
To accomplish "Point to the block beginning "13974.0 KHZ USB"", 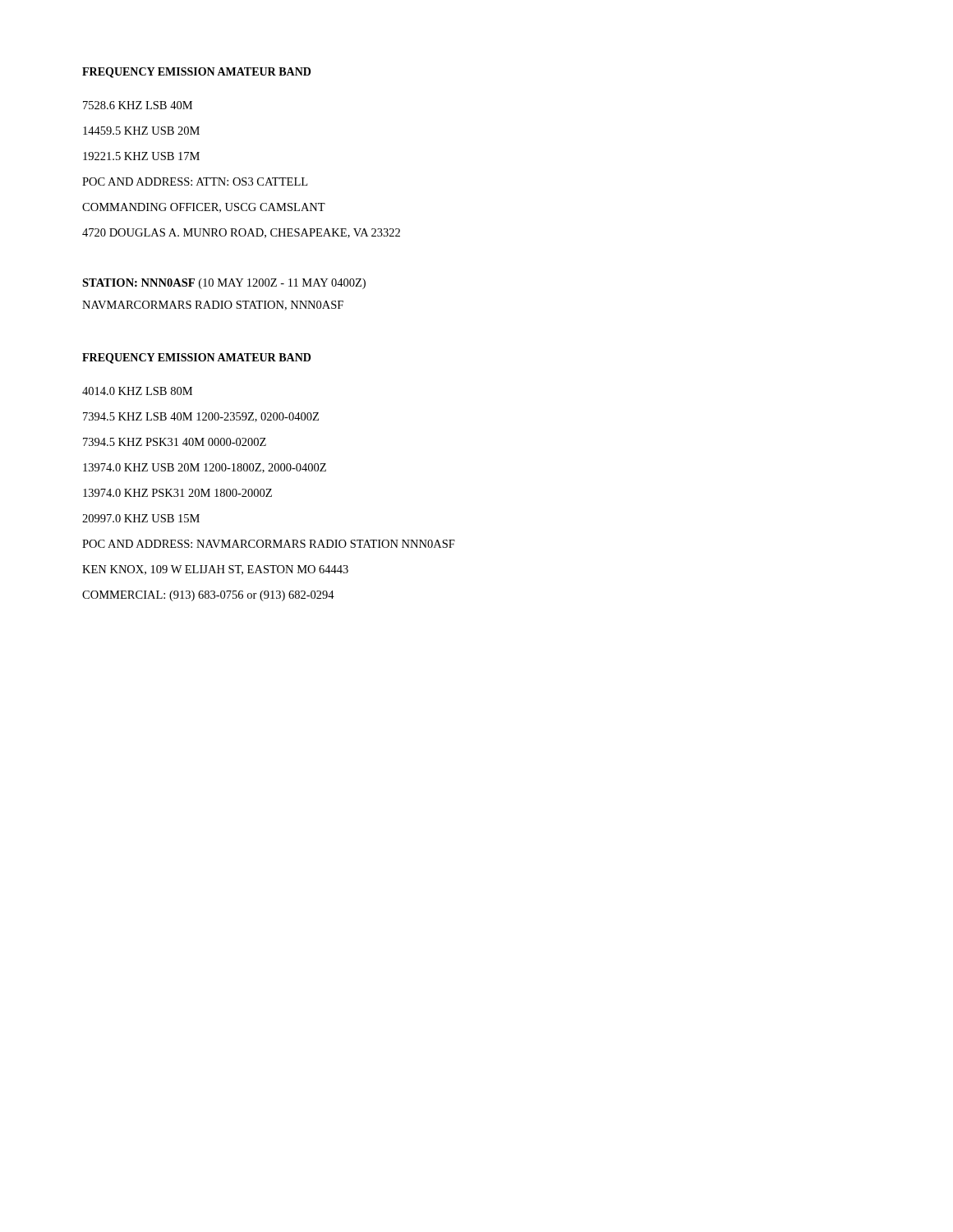I will (204, 467).
